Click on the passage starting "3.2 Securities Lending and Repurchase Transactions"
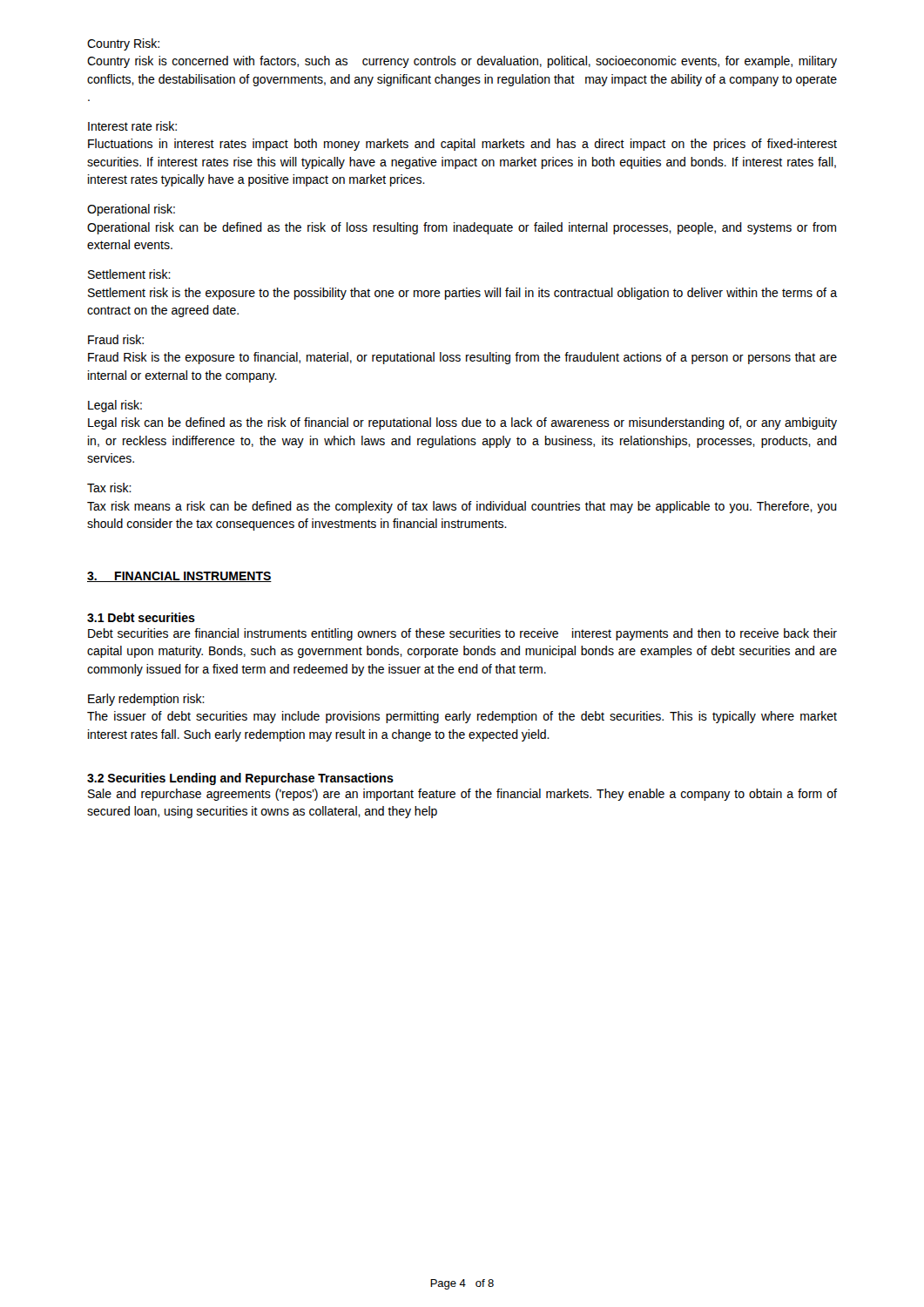The image size is (924, 1307). pyautogui.click(x=240, y=778)
